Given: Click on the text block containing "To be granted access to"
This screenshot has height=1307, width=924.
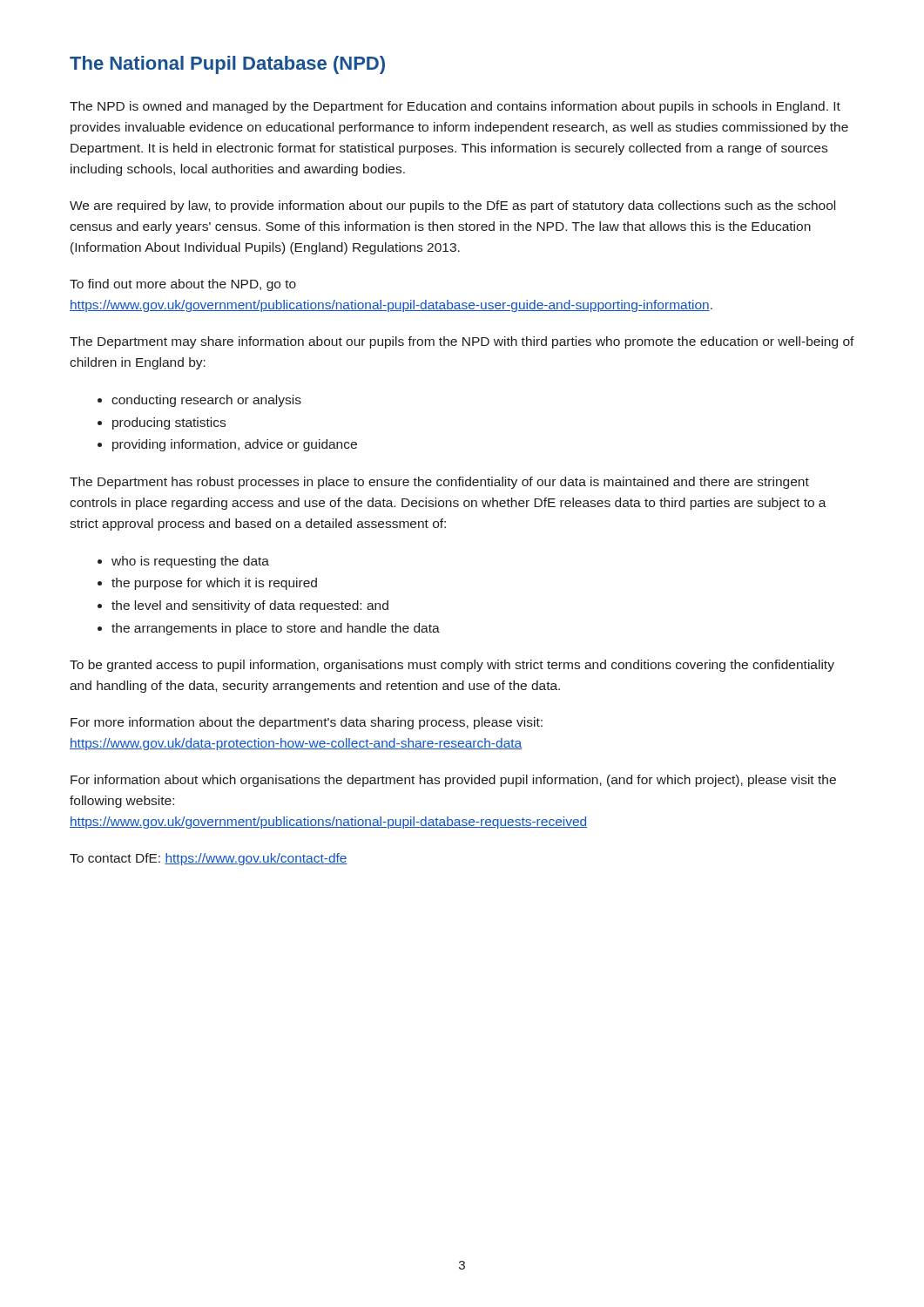Looking at the screenshot, I should (452, 675).
